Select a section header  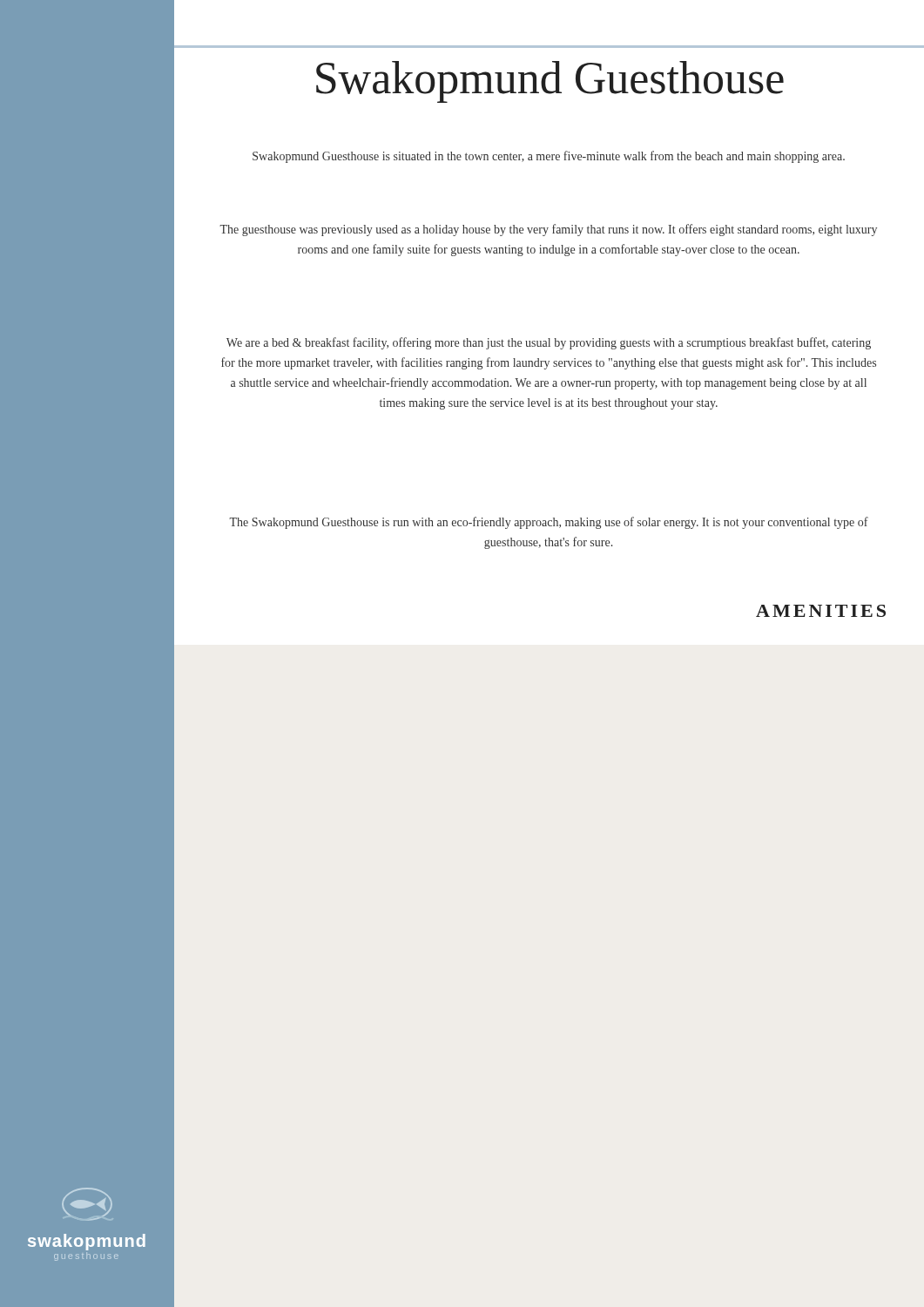[x=823, y=610]
